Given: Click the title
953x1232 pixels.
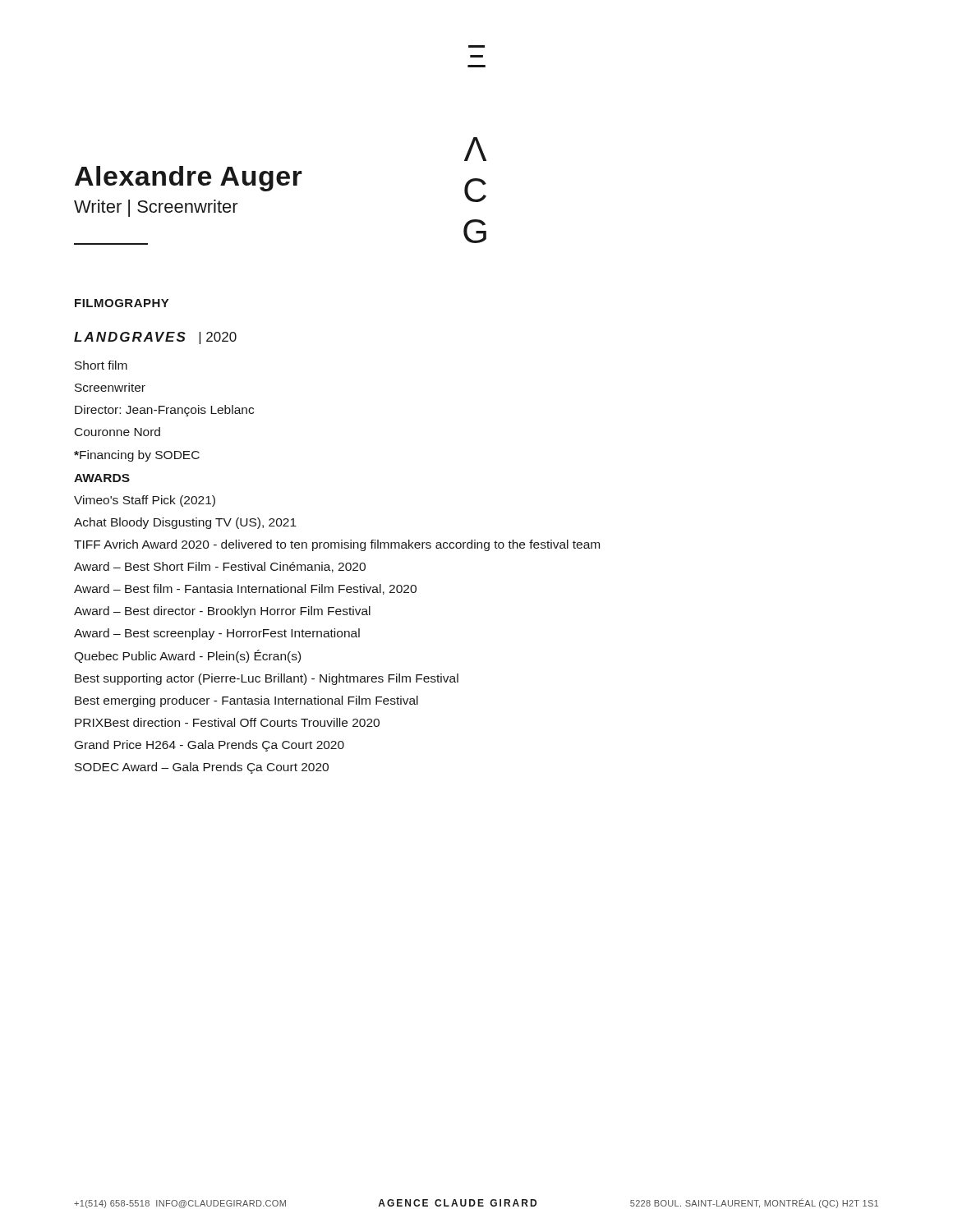Looking at the screenshot, I should click(x=188, y=176).
